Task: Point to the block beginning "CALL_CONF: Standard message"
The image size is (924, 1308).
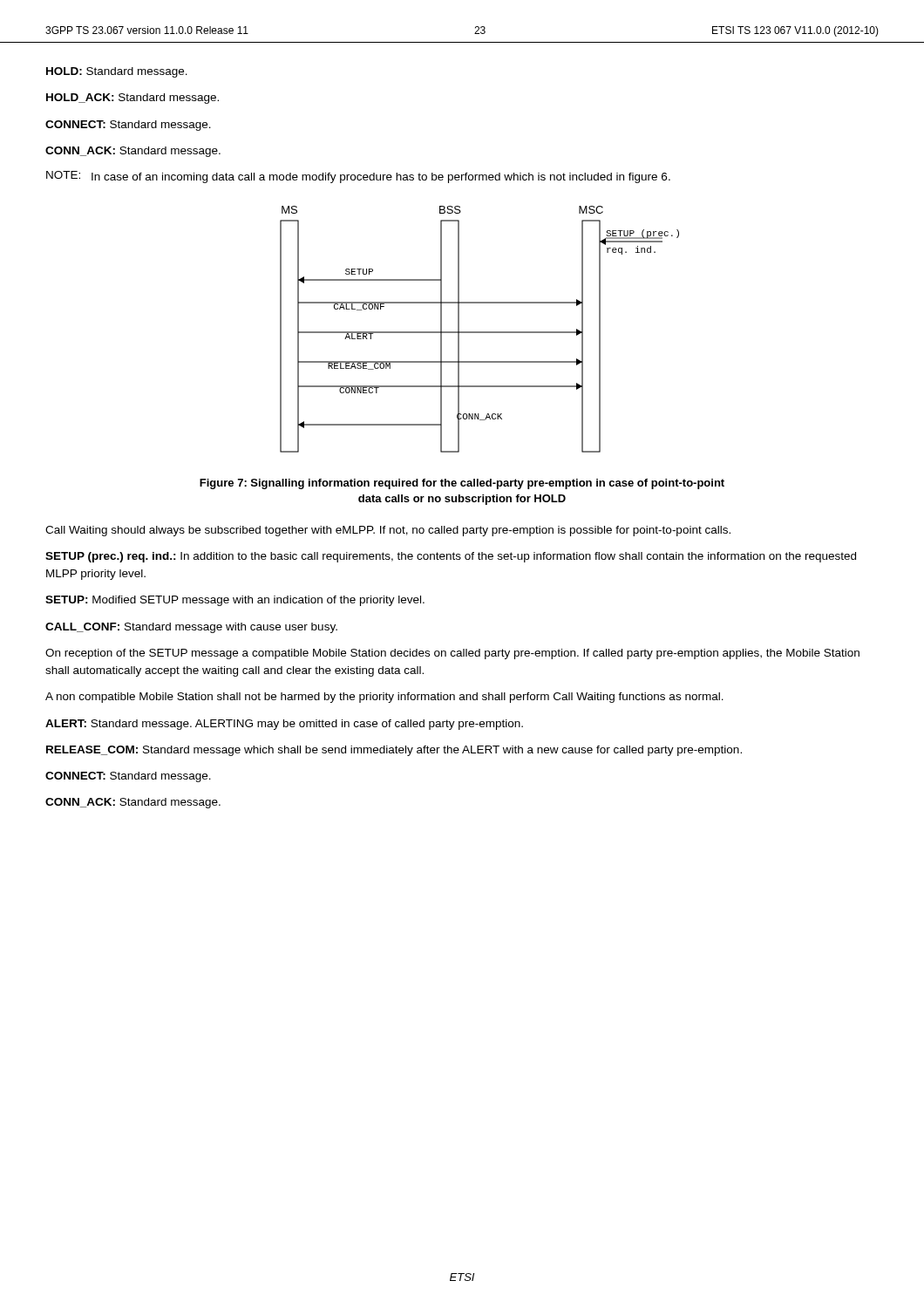Action: tap(192, 626)
